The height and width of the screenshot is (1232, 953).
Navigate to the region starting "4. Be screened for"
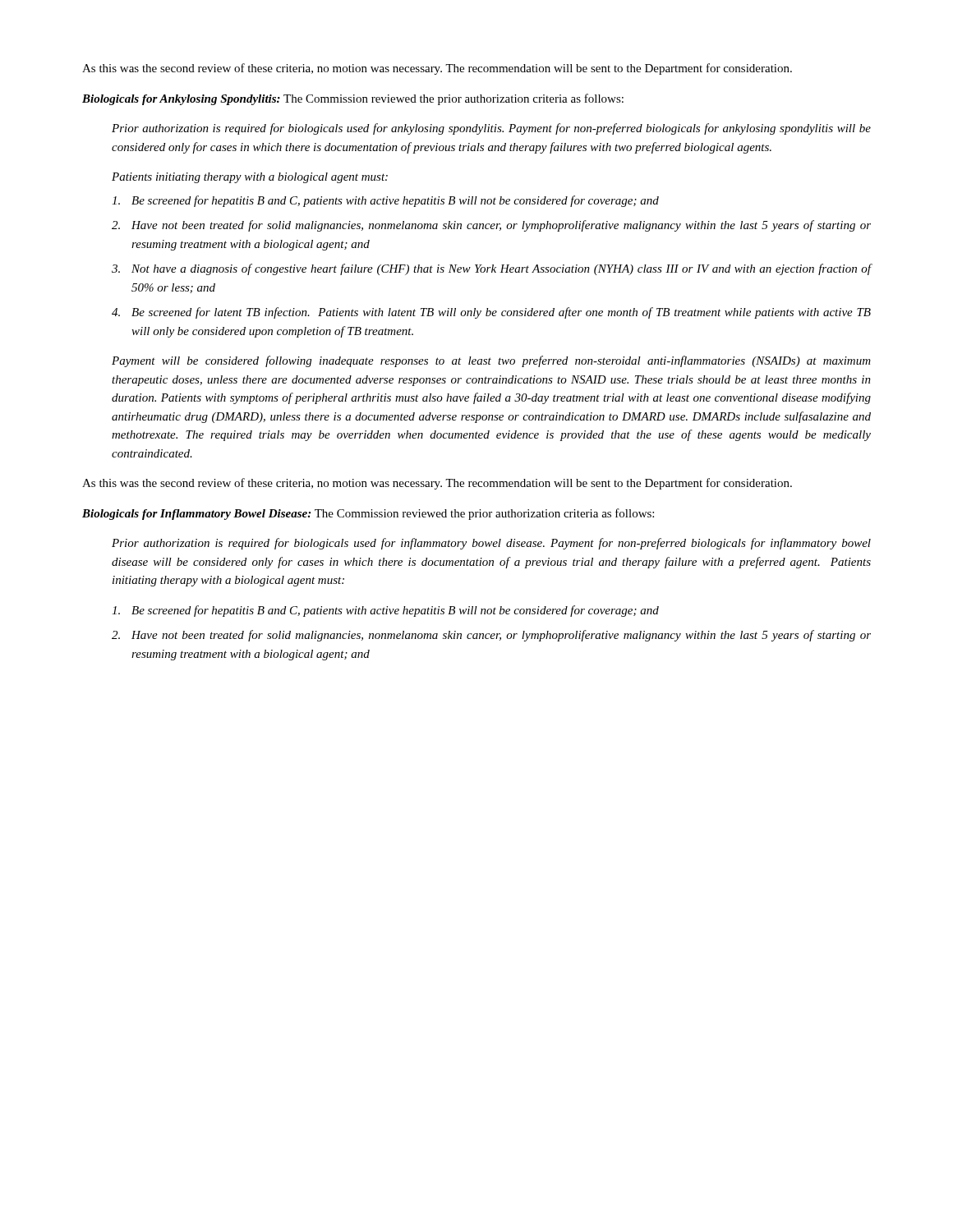[491, 322]
